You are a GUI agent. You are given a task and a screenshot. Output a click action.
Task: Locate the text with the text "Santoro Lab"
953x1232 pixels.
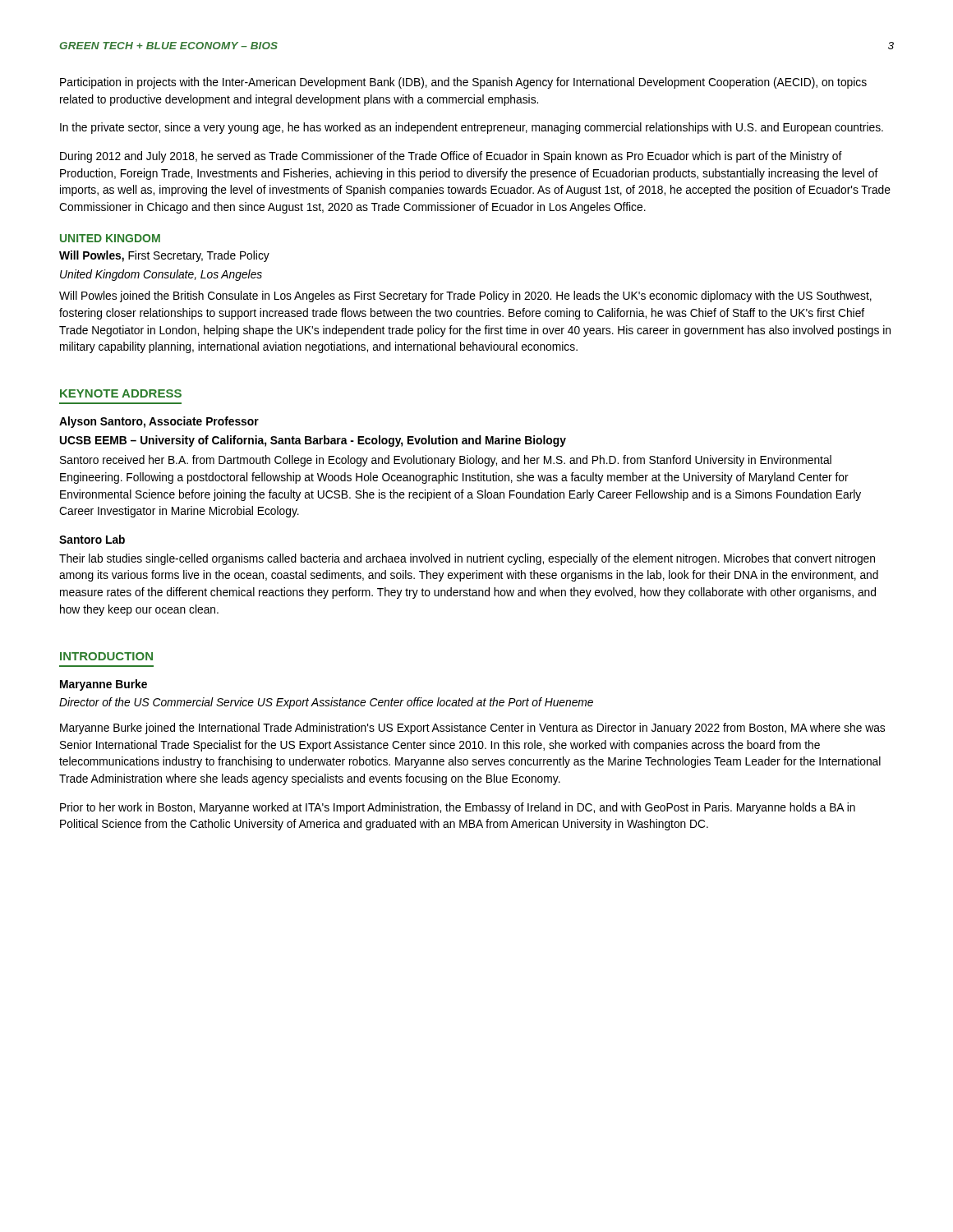pyautogui.click(x=92, y=539)
